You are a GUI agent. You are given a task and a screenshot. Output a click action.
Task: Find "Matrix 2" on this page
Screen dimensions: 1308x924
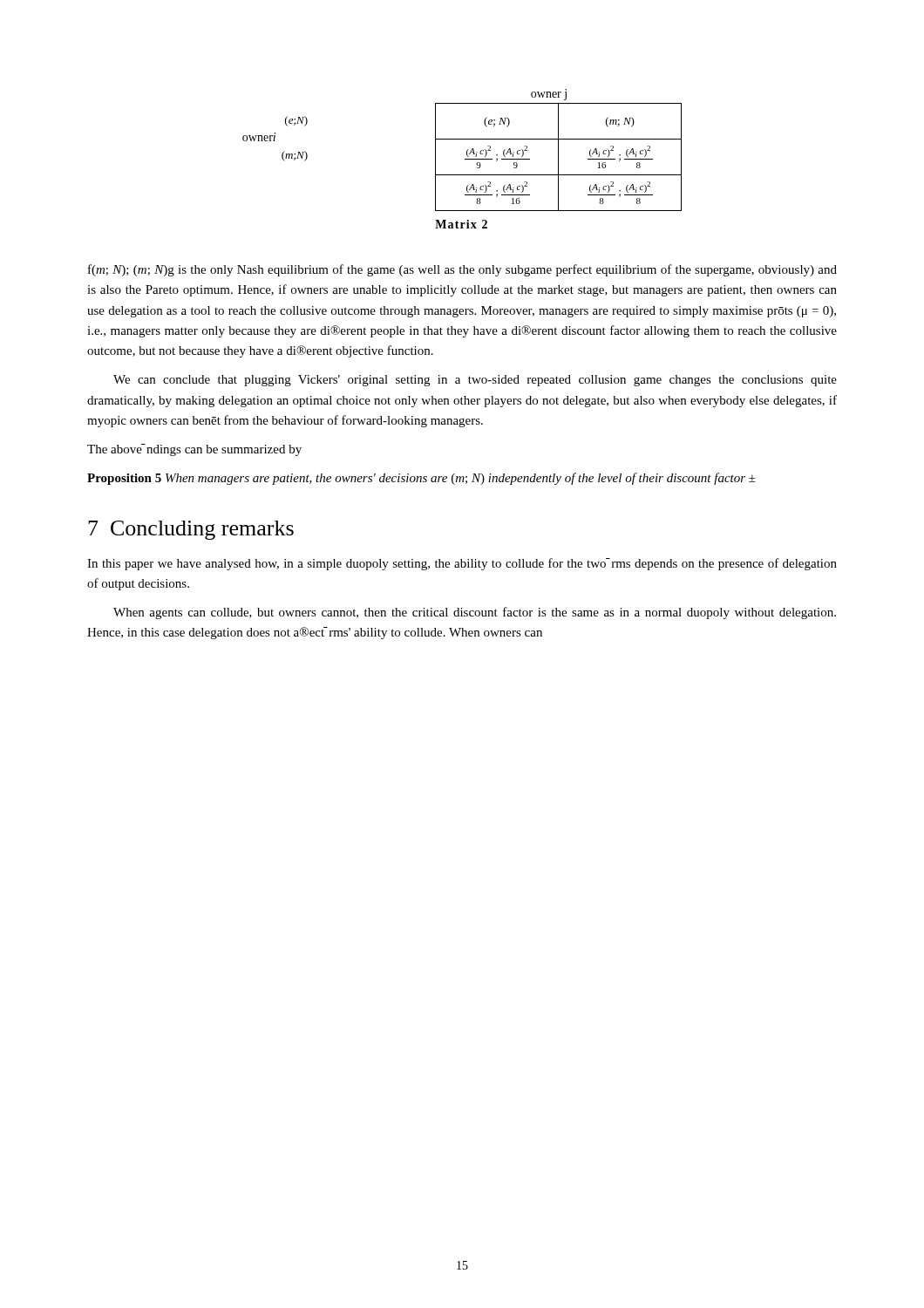click(x=462, y=225)
